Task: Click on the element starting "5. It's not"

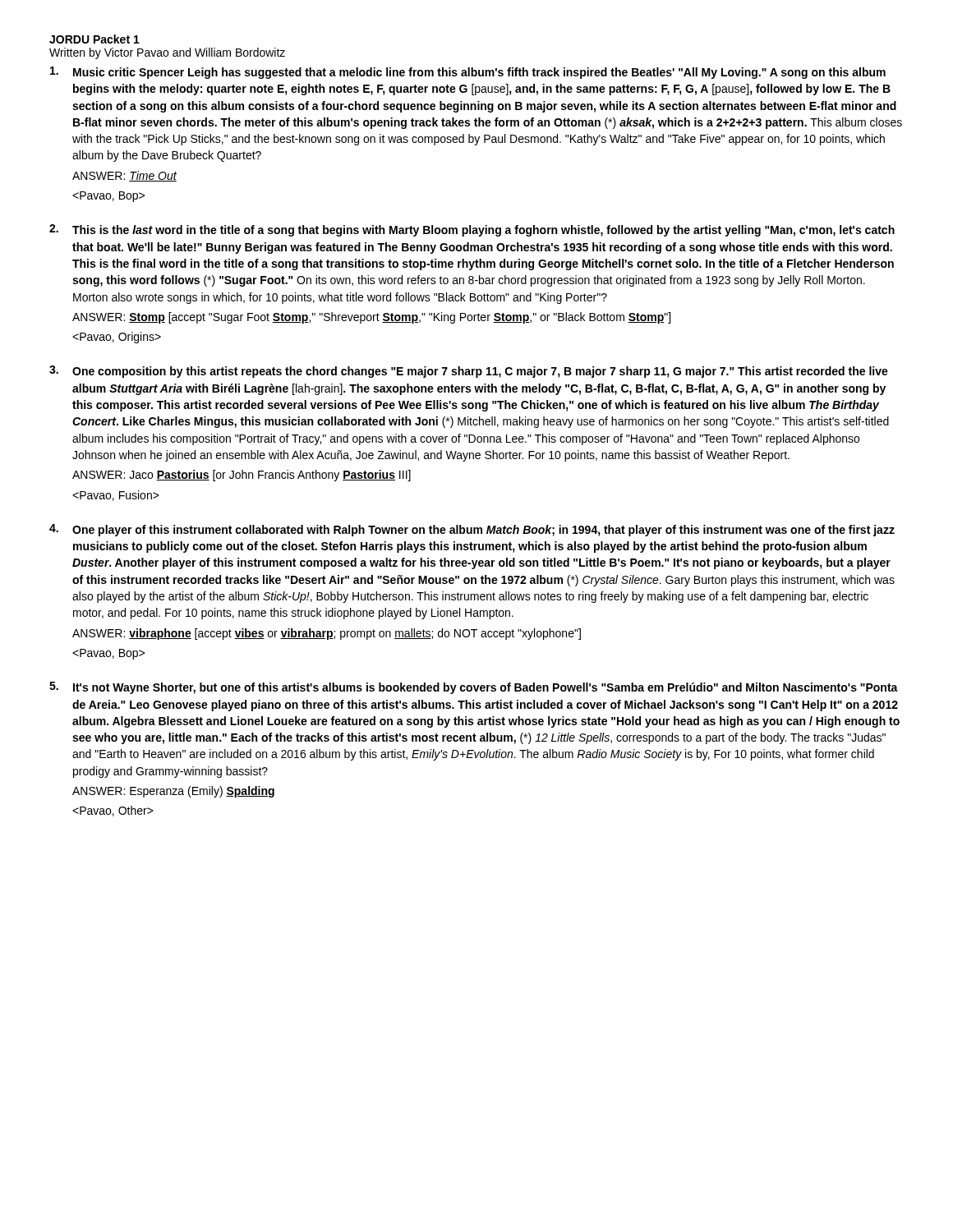Action: (476, 749)
